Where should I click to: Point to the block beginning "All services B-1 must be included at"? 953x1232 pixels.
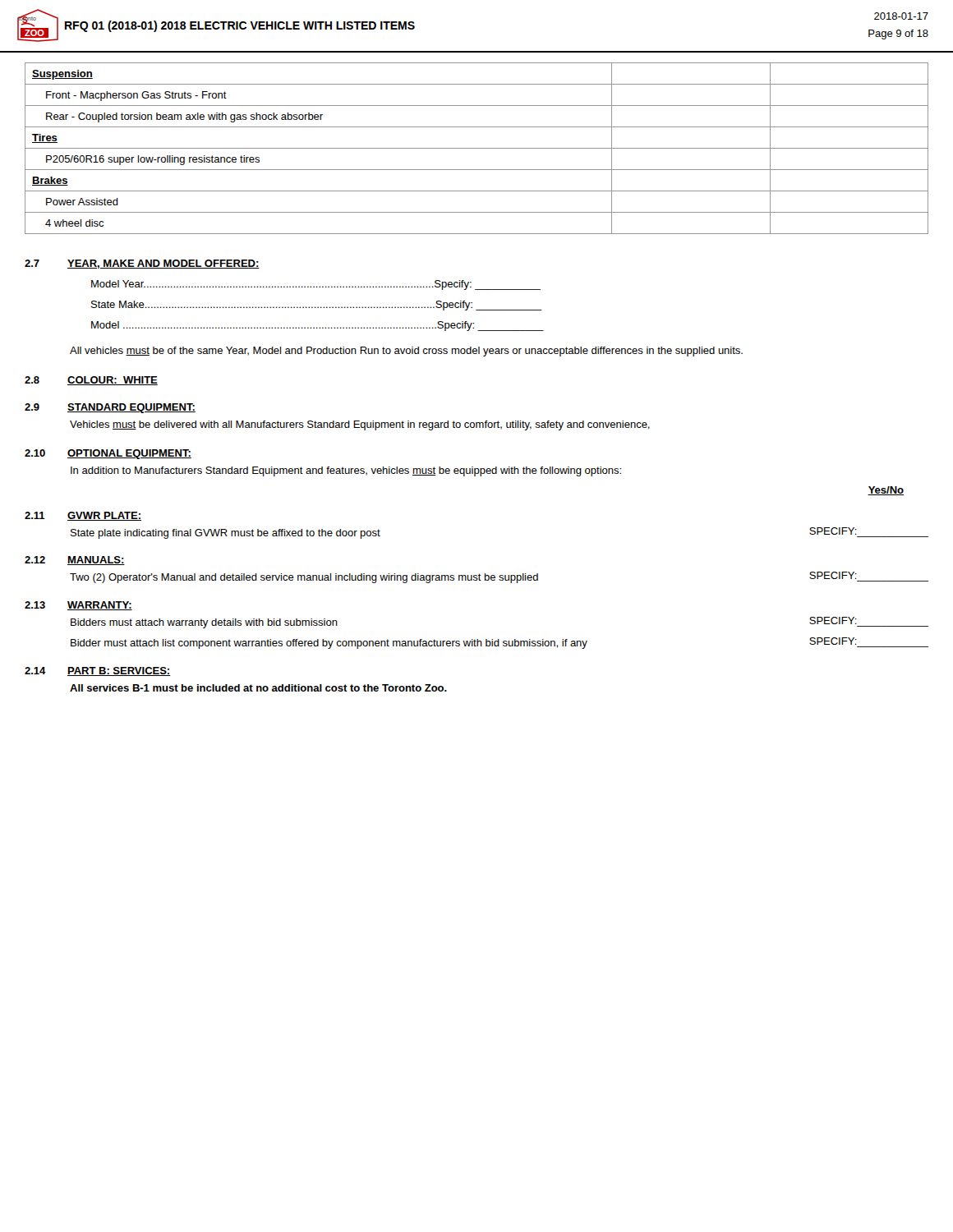[258, 687]
